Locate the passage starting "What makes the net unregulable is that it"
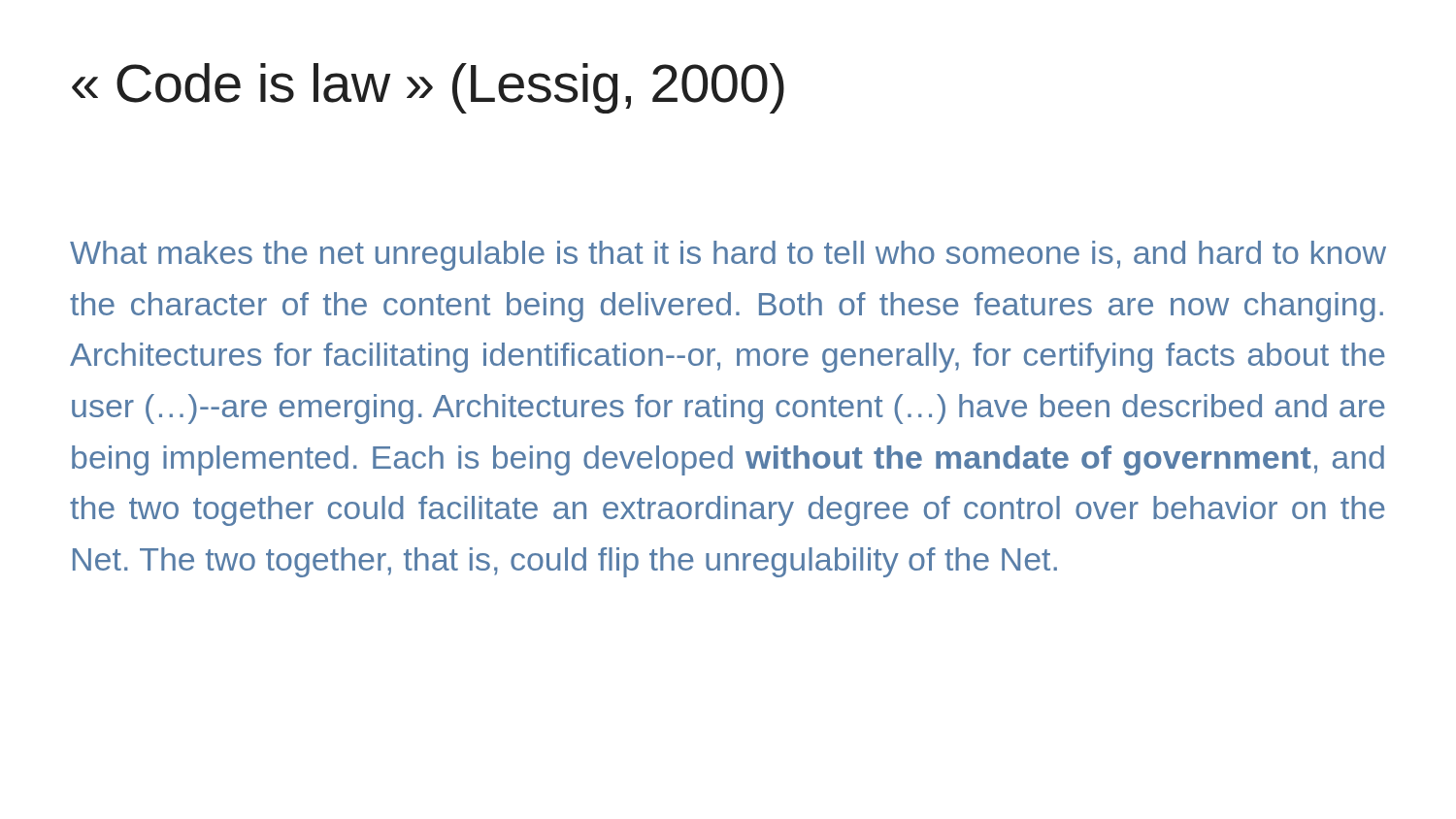 728,406
